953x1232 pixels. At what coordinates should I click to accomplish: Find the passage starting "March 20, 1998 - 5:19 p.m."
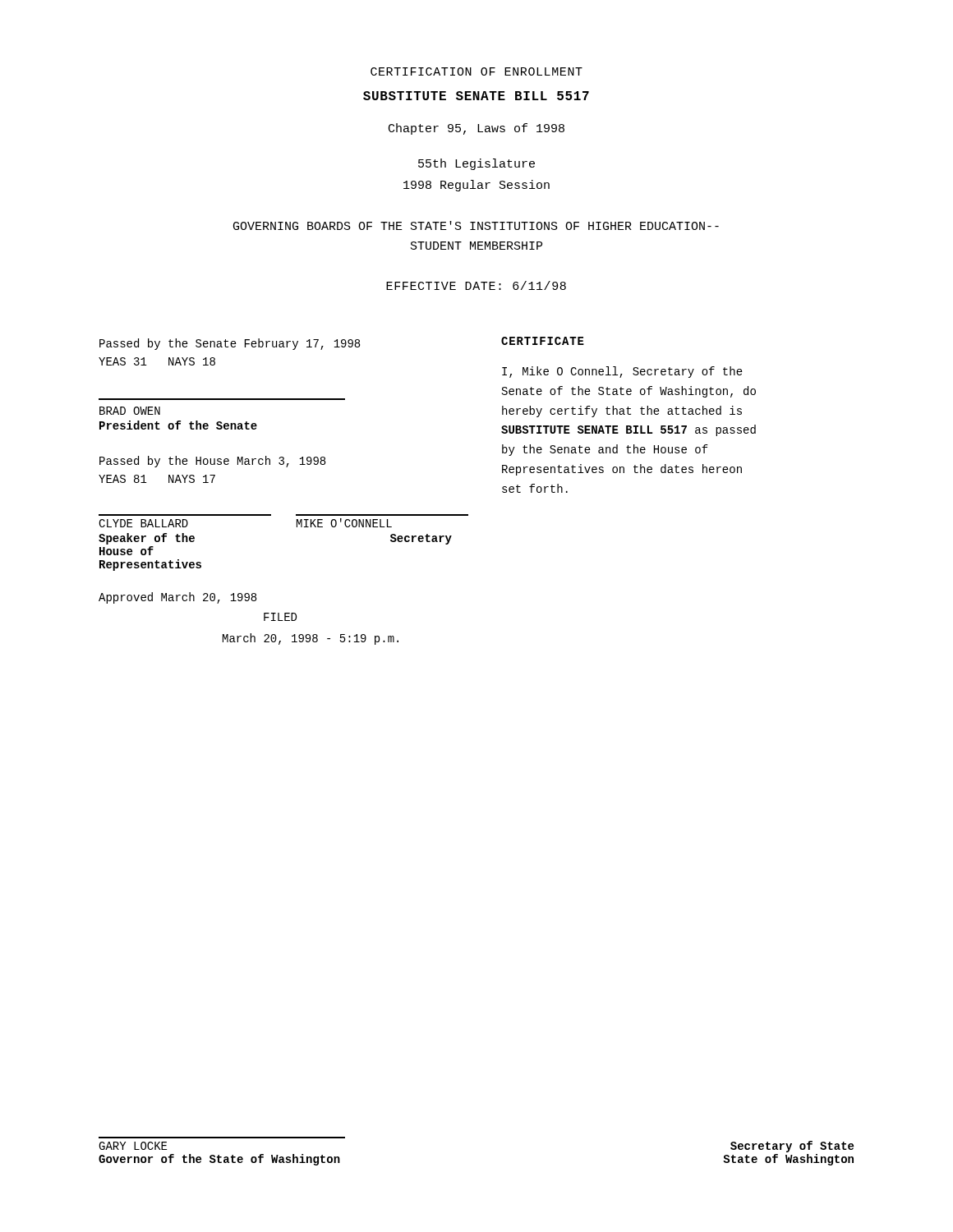312,639
